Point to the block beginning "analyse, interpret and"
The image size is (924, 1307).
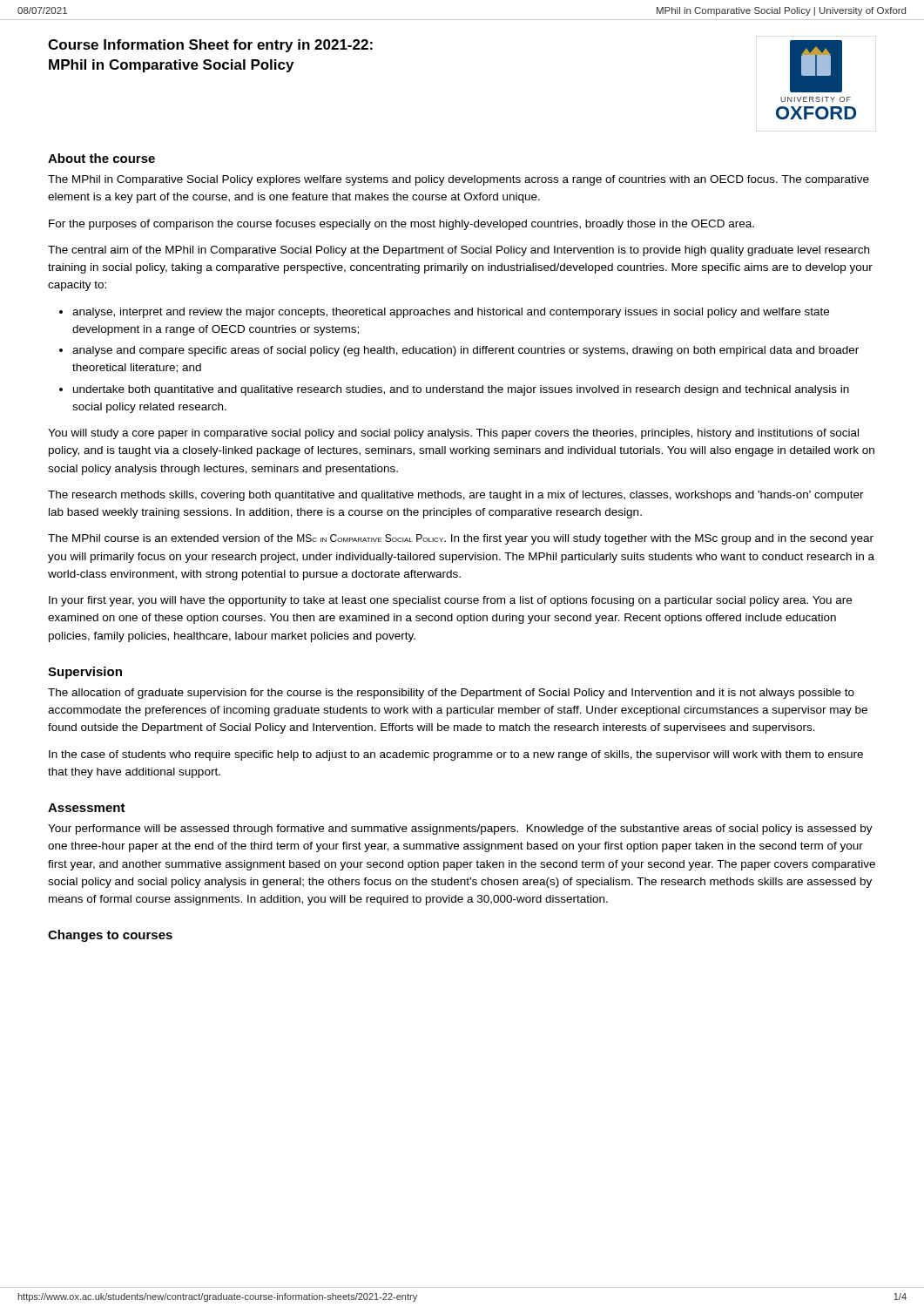[451, 320]
